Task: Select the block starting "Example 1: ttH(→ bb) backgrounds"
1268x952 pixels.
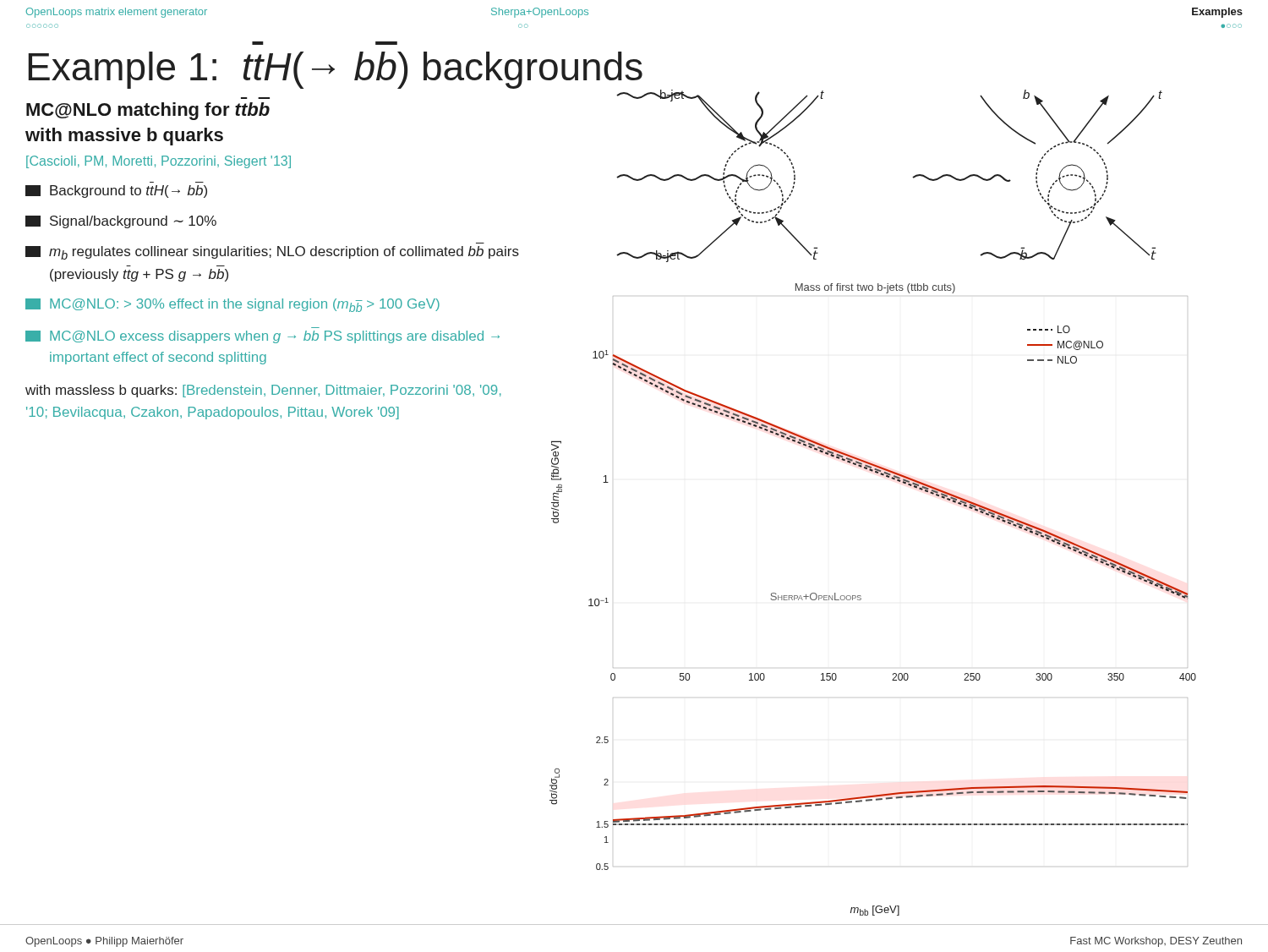Action: 334,67
